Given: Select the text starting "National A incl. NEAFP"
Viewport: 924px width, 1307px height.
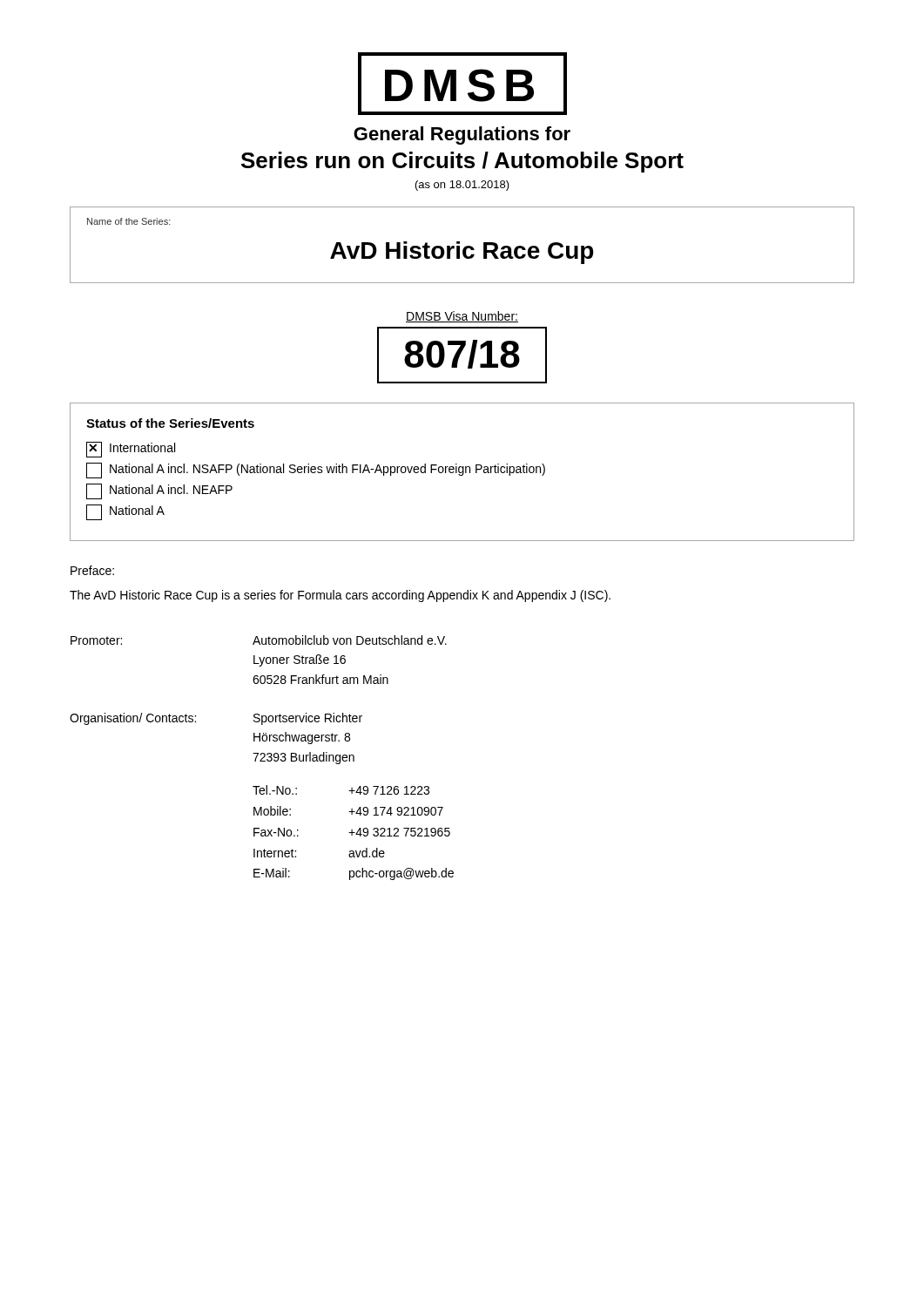Looking at the screenshot, I should (x=160, y=491).
